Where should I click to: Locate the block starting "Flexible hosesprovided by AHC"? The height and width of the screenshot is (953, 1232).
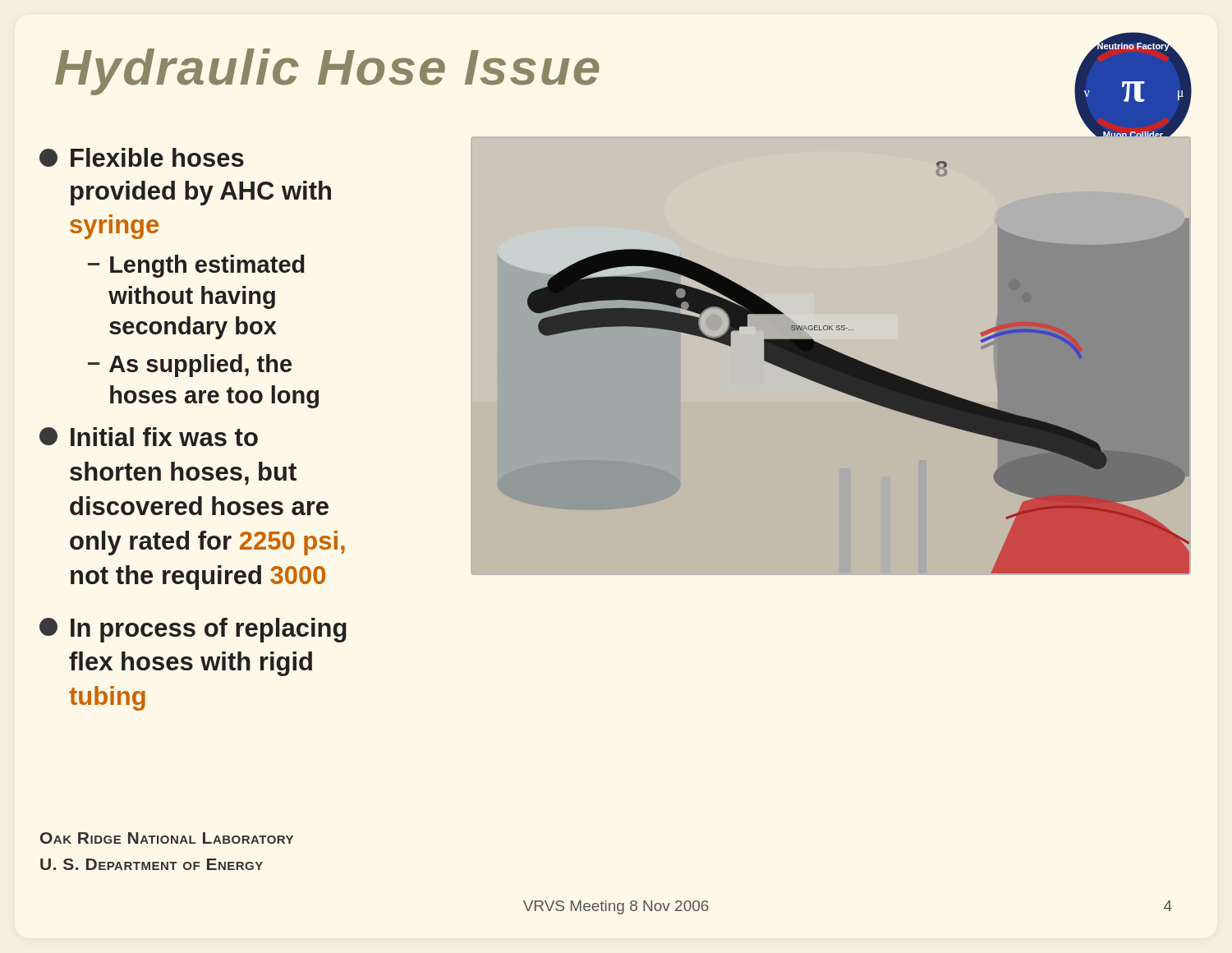tap(186, 192)
